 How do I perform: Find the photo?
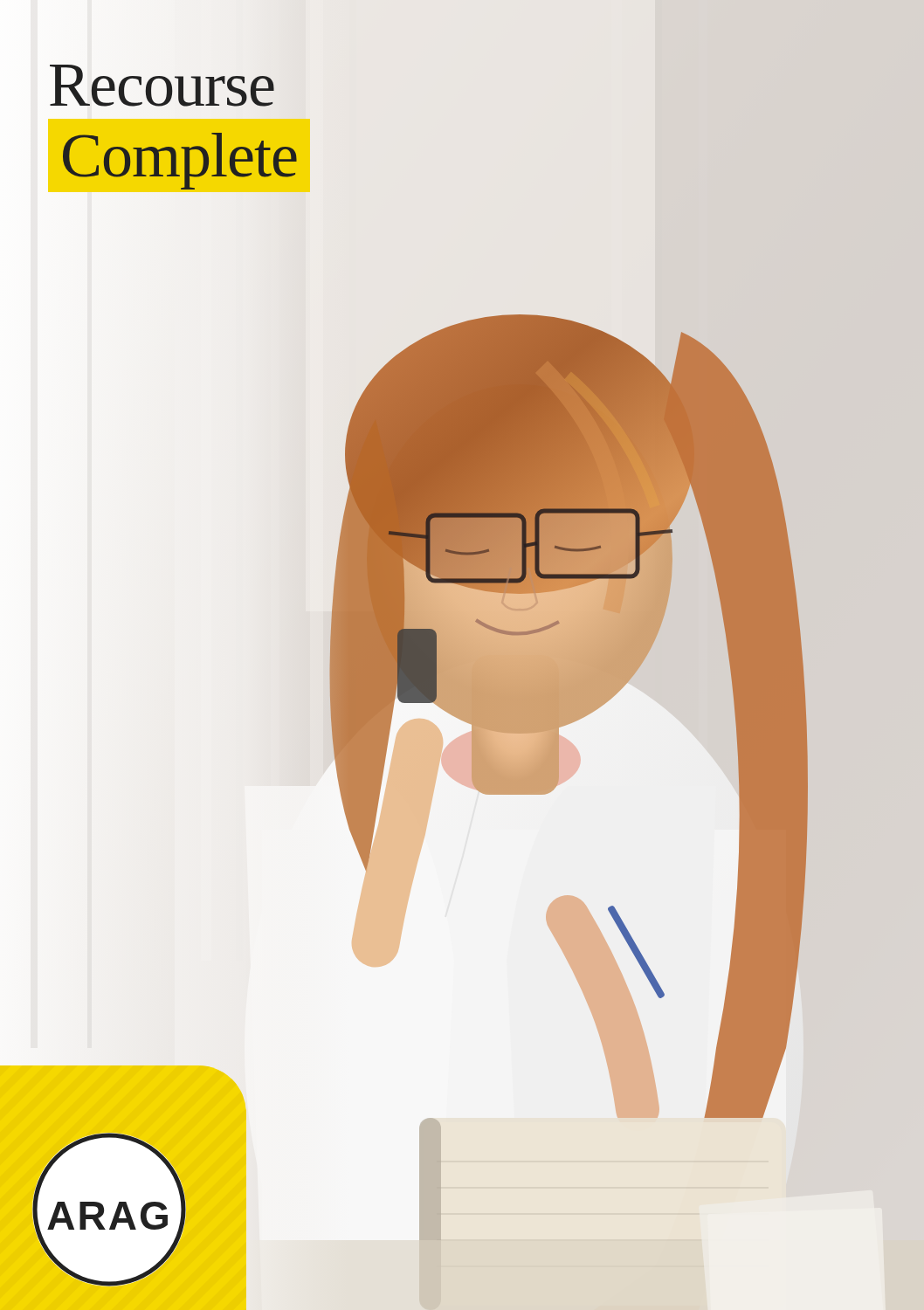click(462, 655)
